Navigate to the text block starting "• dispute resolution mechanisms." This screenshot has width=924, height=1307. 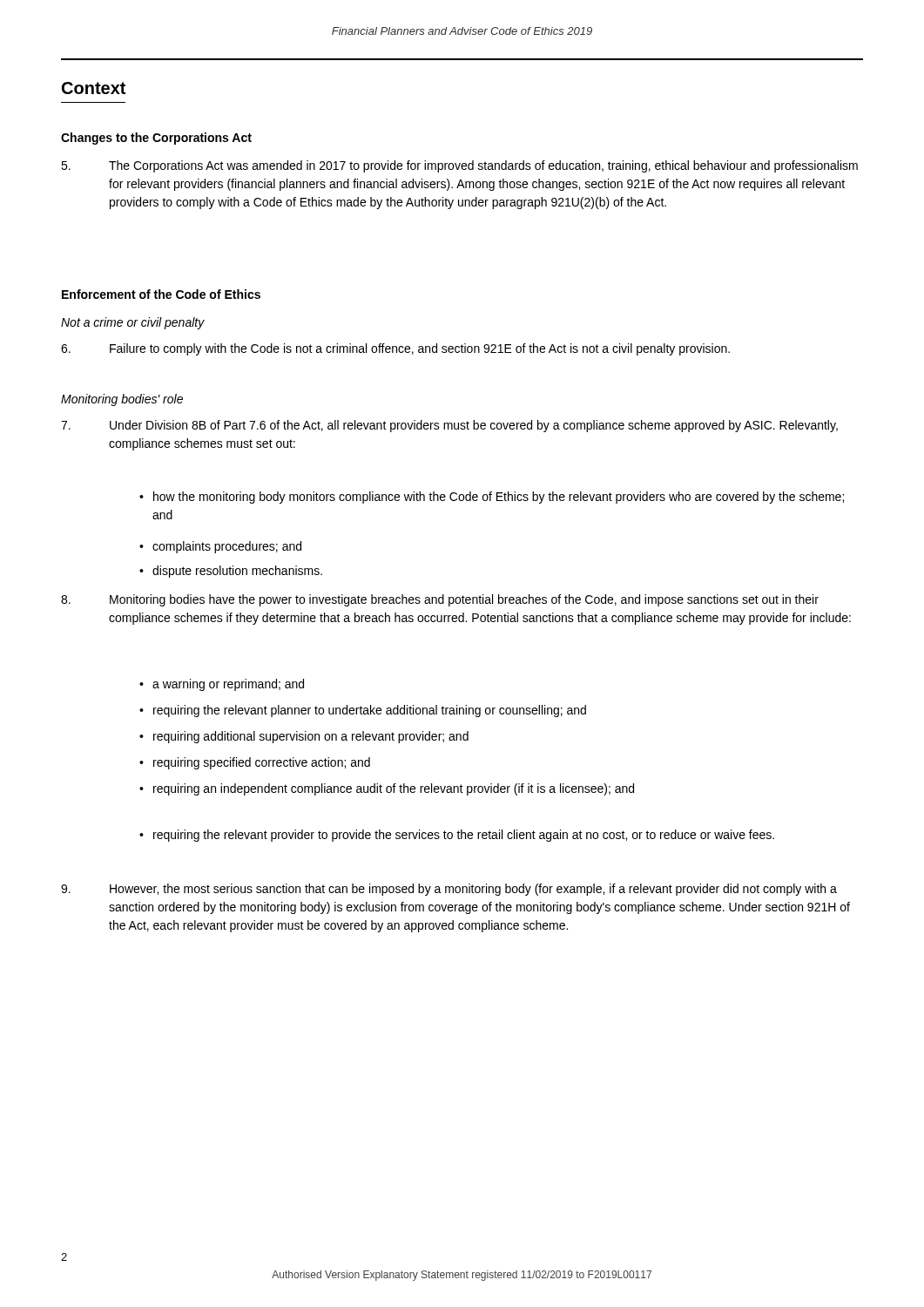pyautogui.click(x=231, y=572)
